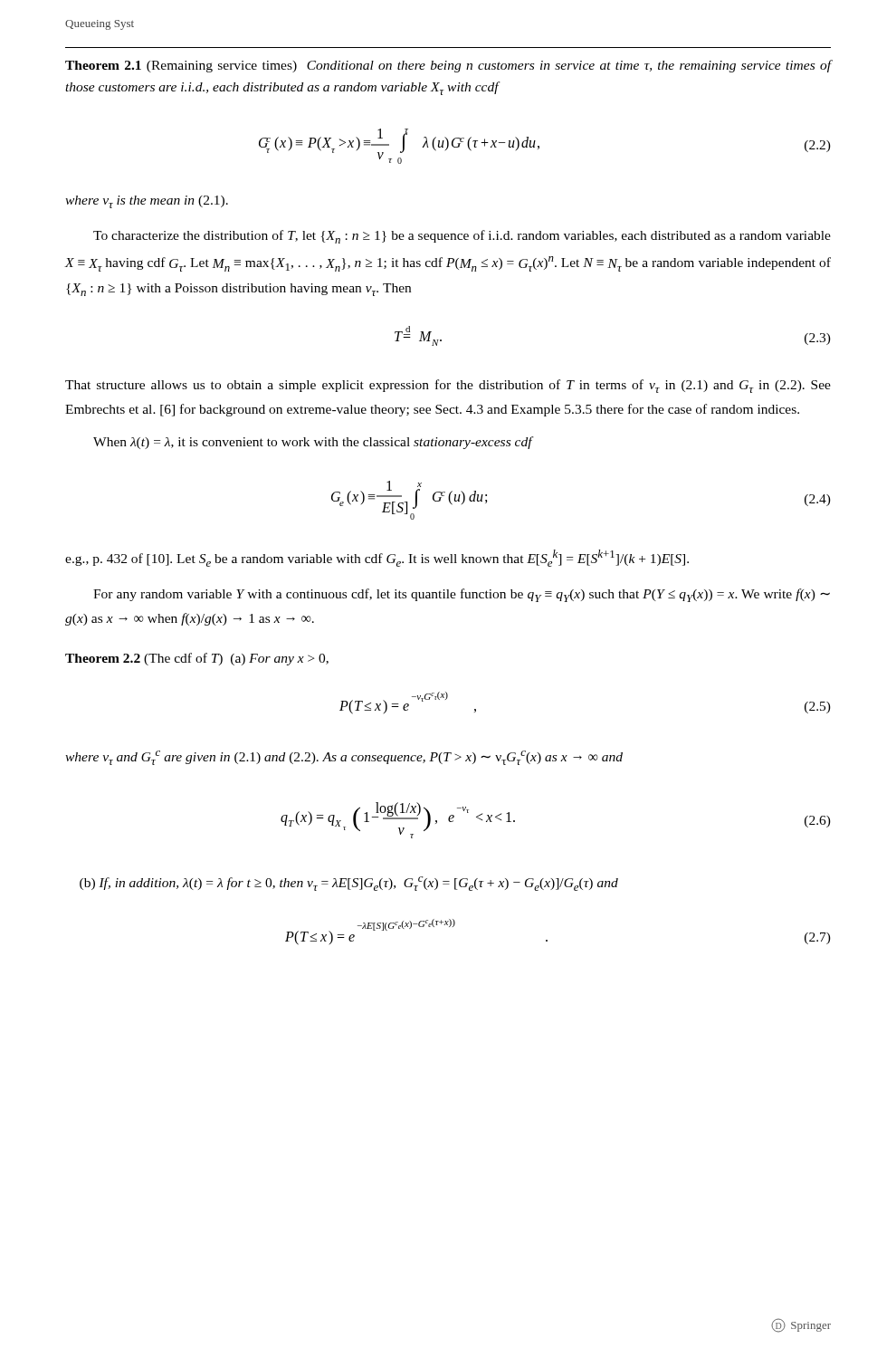Select the block starting "where ντ and Gτc are given"
This screenshot has width=896, height=1358.
344,757
